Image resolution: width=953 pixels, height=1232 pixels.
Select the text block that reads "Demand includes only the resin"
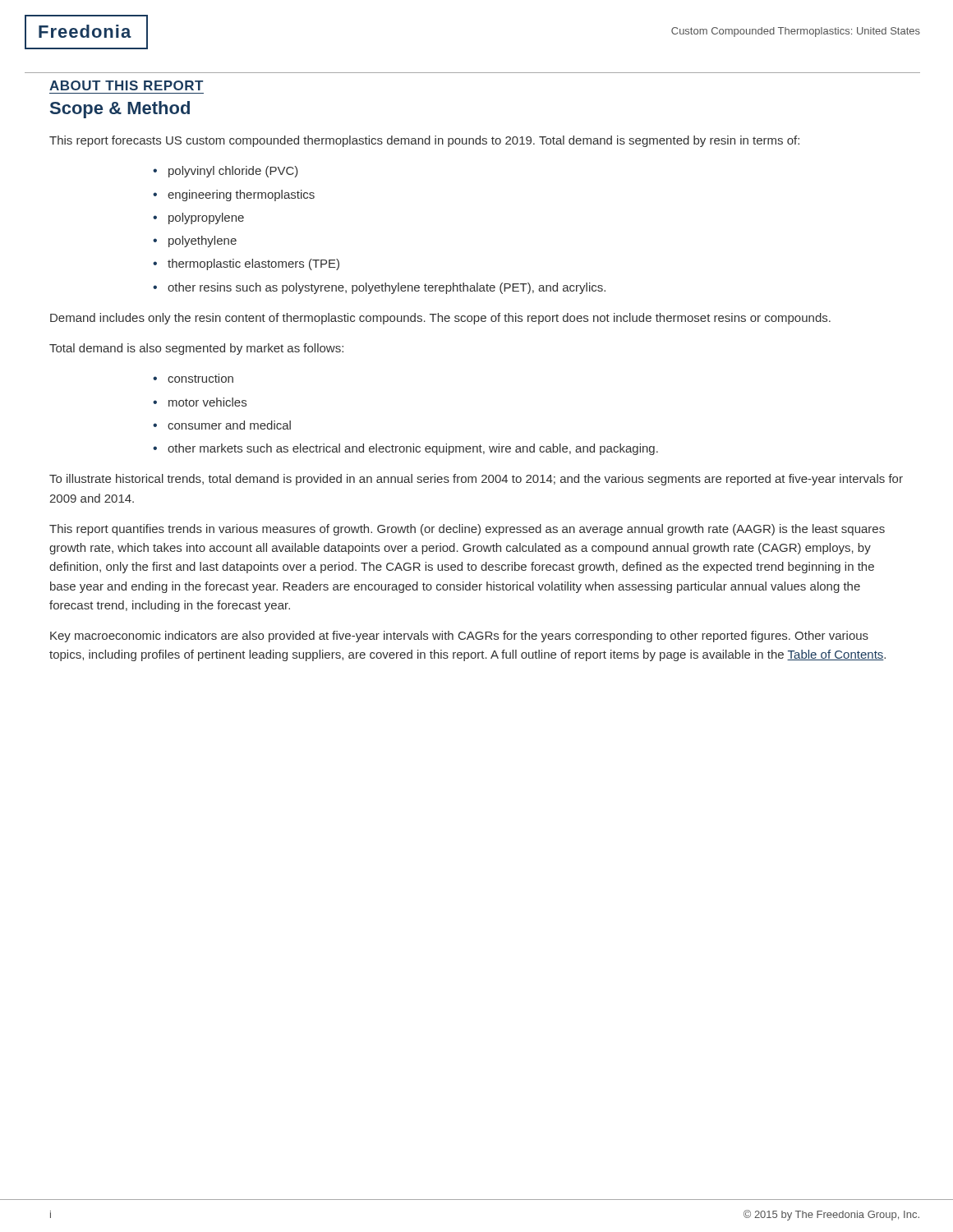(x=440, y=317)
